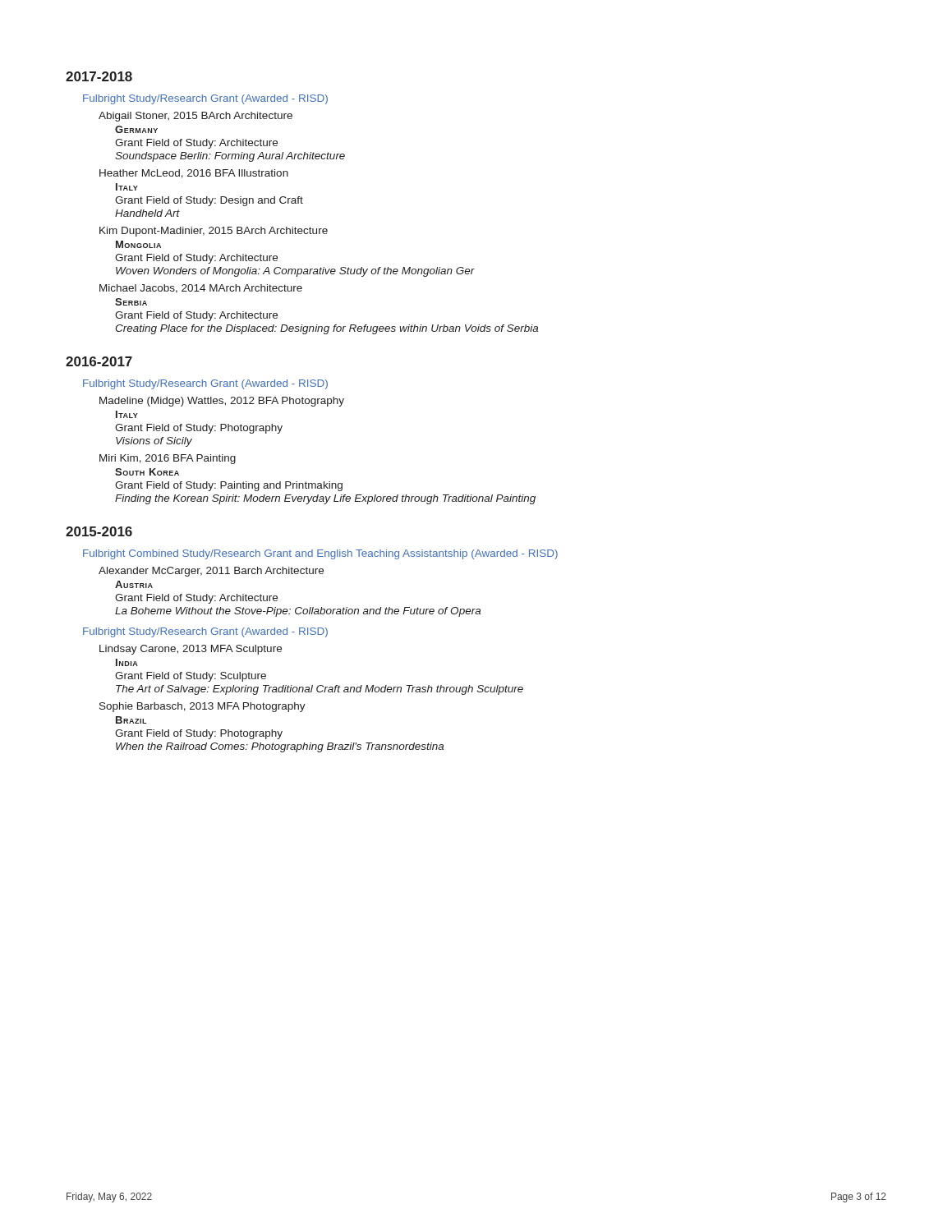Screen dimensions: 1232x952
Task: Select the list item that says "Michael Jacobs, 2014 MArch Architecture Serbia Grant"
Action: tap(201, 289)
